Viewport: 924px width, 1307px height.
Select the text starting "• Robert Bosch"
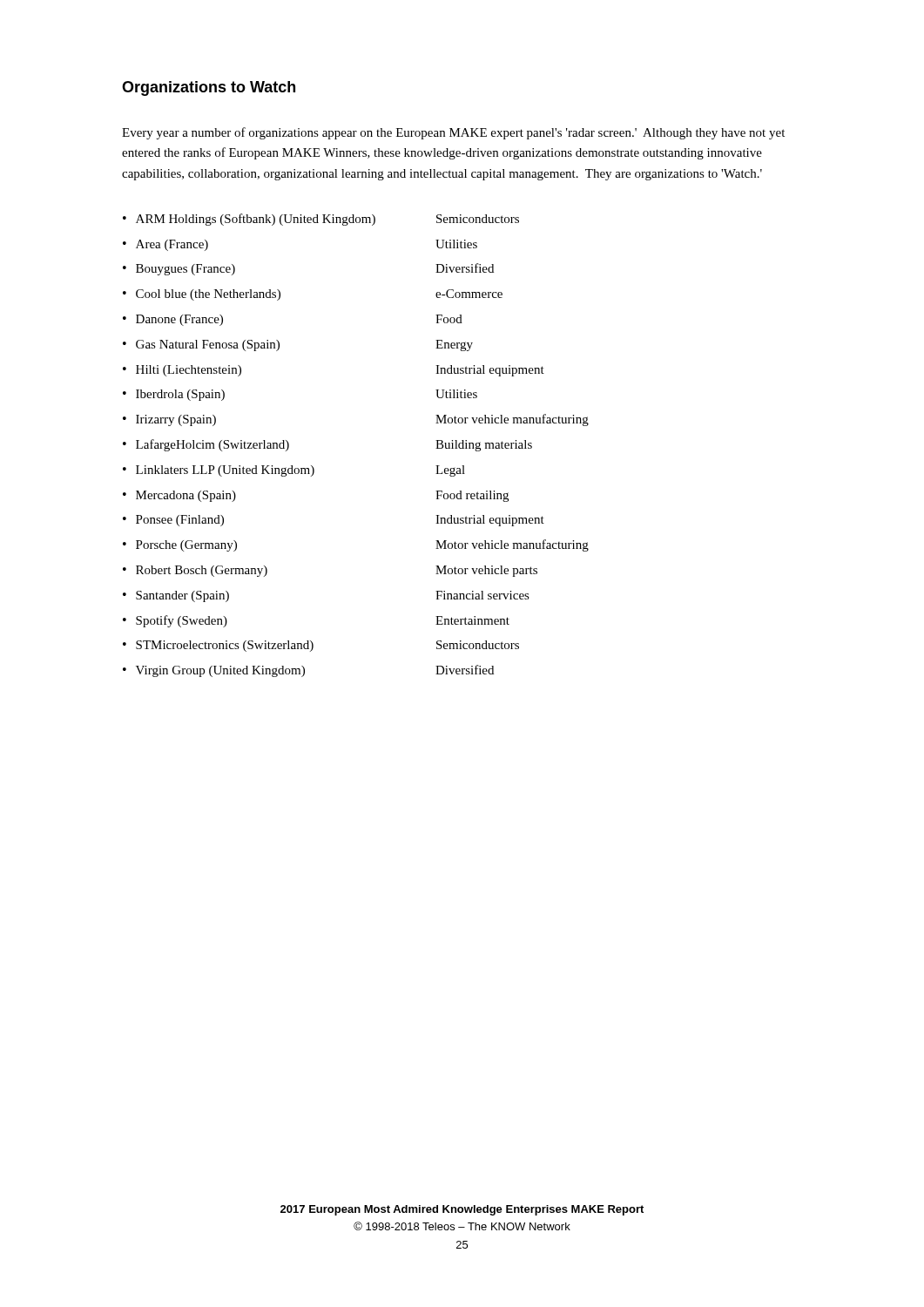click(462, 570)
